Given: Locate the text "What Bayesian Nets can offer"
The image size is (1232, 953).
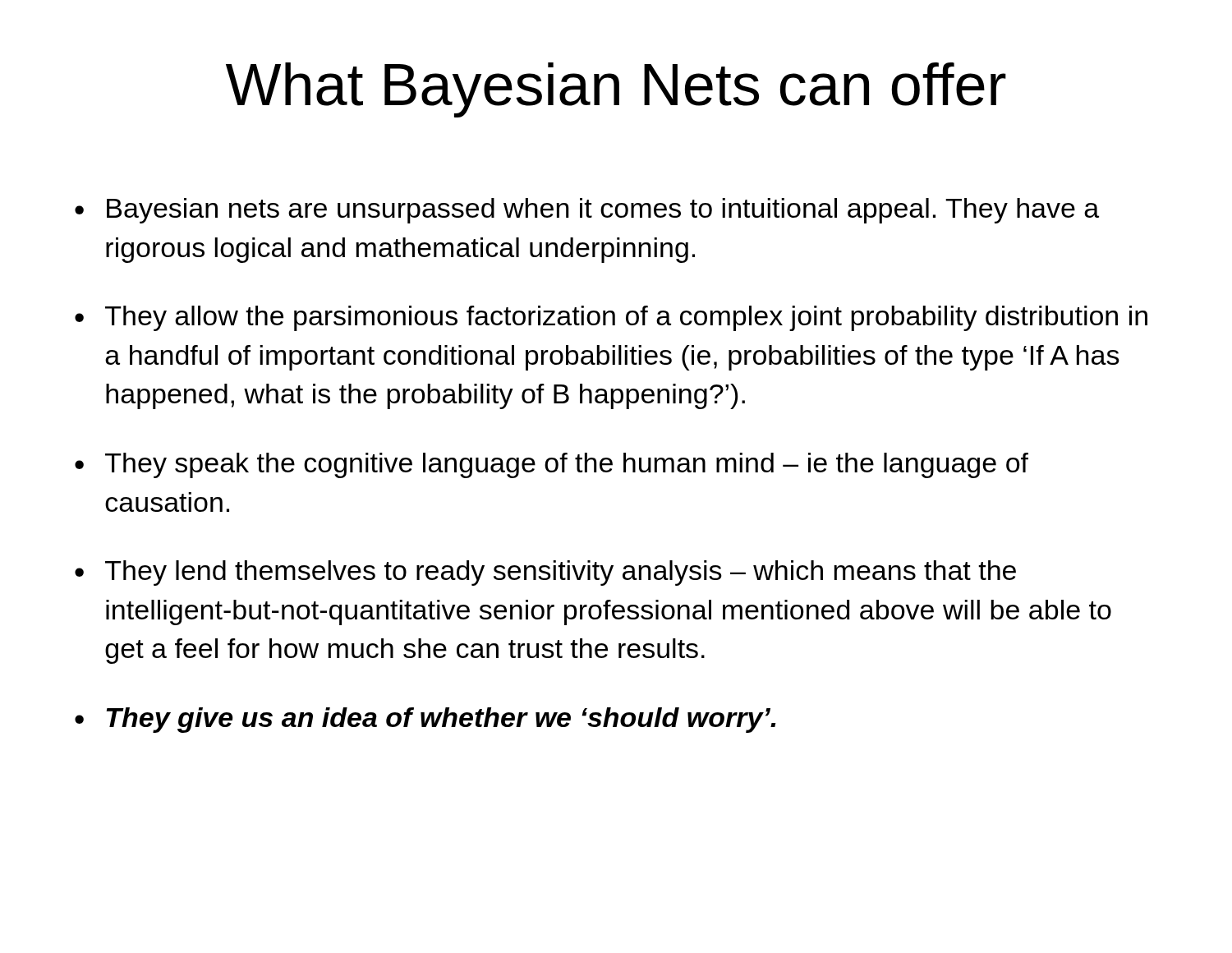Looking at the screenshot, I should coord(616,85).
